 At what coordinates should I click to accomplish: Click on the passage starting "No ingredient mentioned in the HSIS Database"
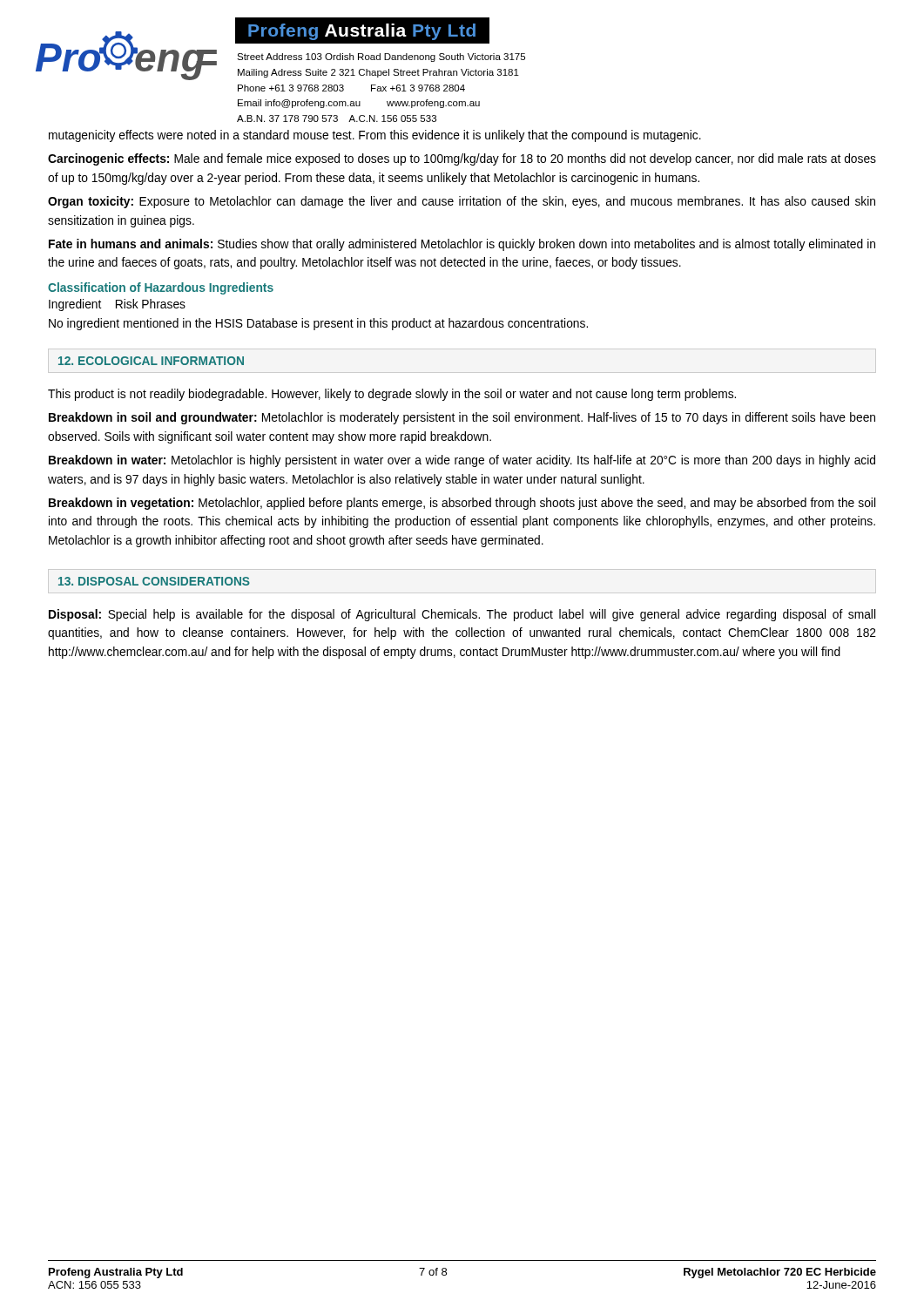click(318, 323)
